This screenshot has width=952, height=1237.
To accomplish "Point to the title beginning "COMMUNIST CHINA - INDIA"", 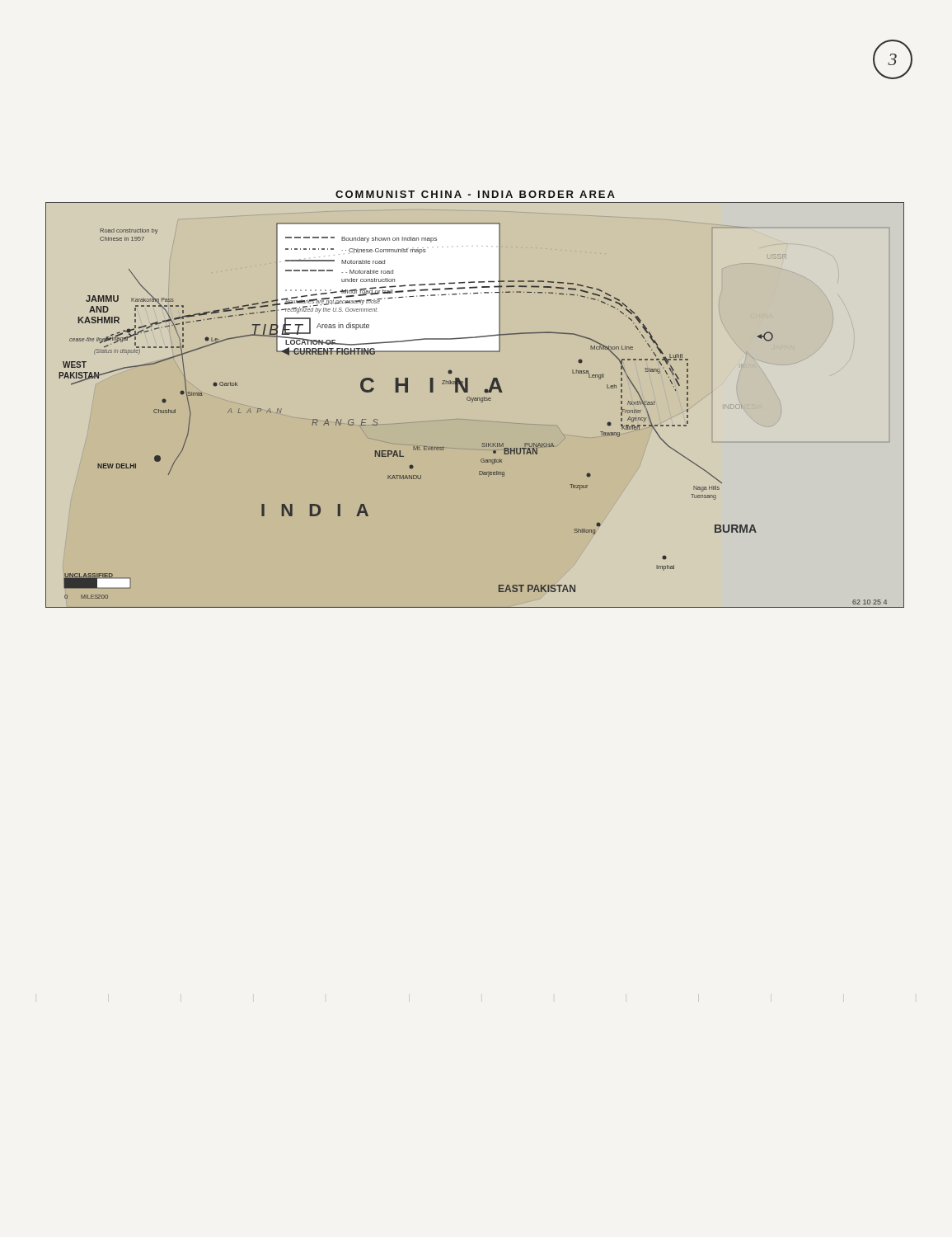I will click(x=476, y=194).
